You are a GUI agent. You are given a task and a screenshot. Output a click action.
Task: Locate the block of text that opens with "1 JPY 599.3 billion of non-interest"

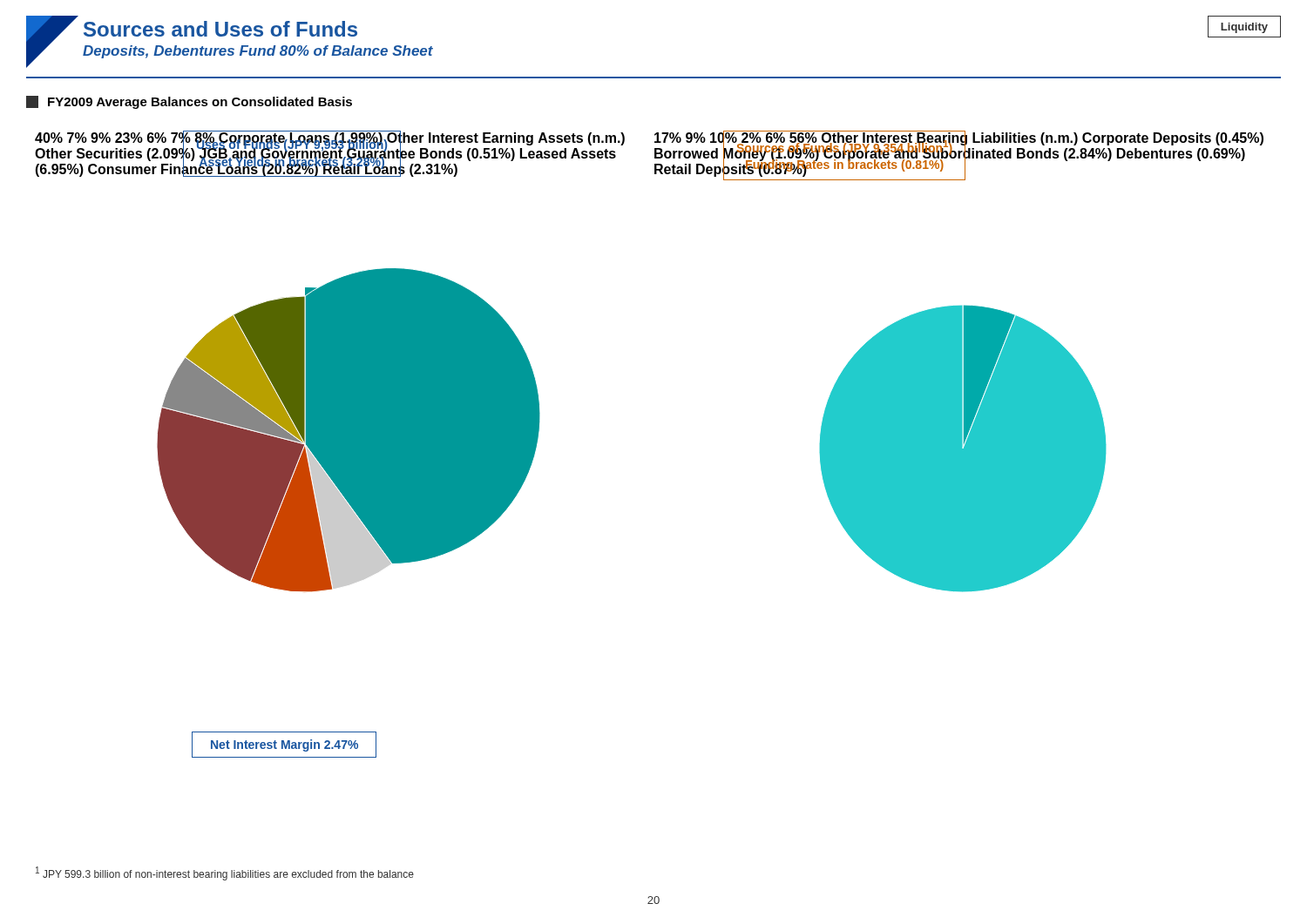point(224,873)
